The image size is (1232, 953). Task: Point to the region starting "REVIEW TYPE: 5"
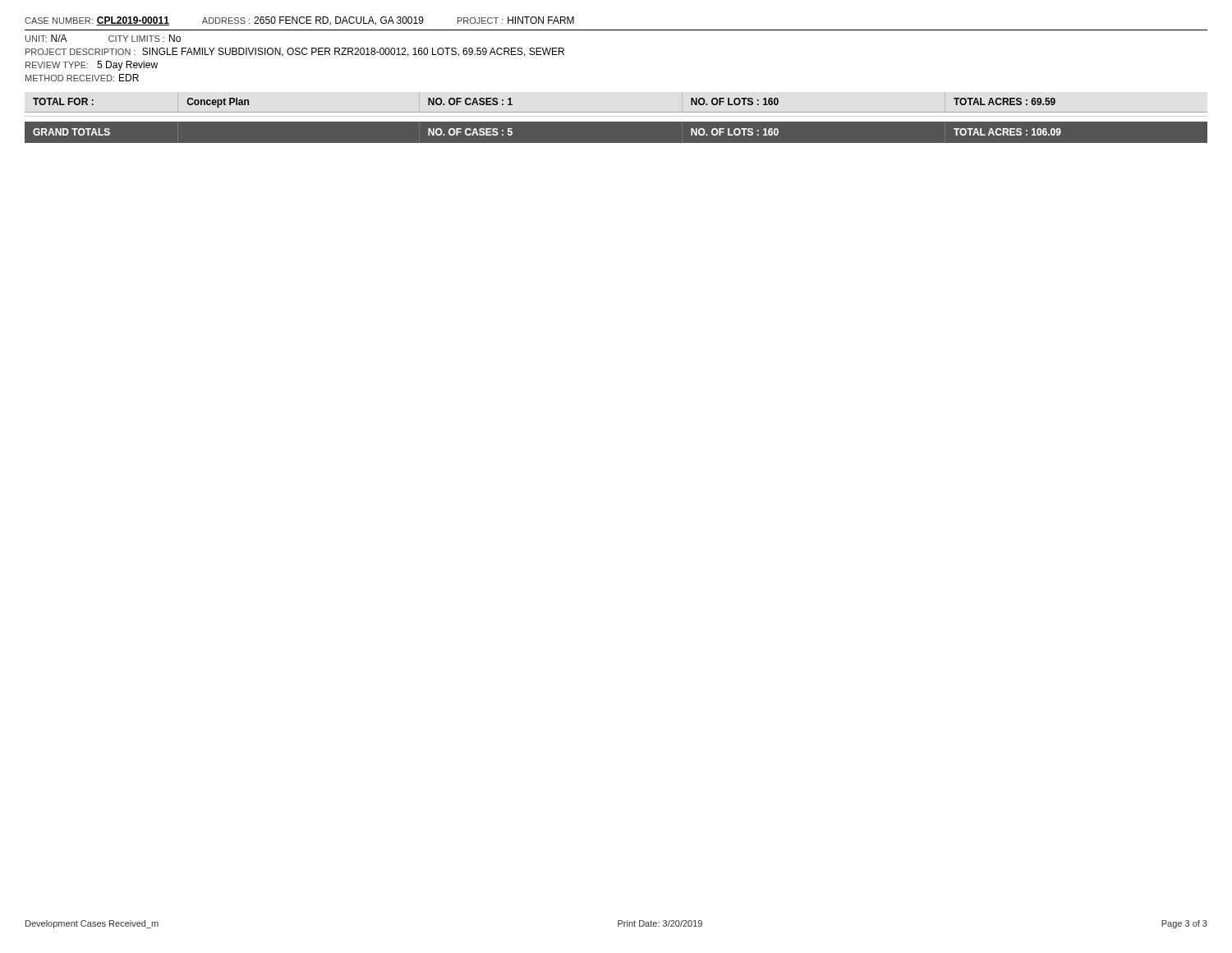pyautogui.click(x=91, y=65)
